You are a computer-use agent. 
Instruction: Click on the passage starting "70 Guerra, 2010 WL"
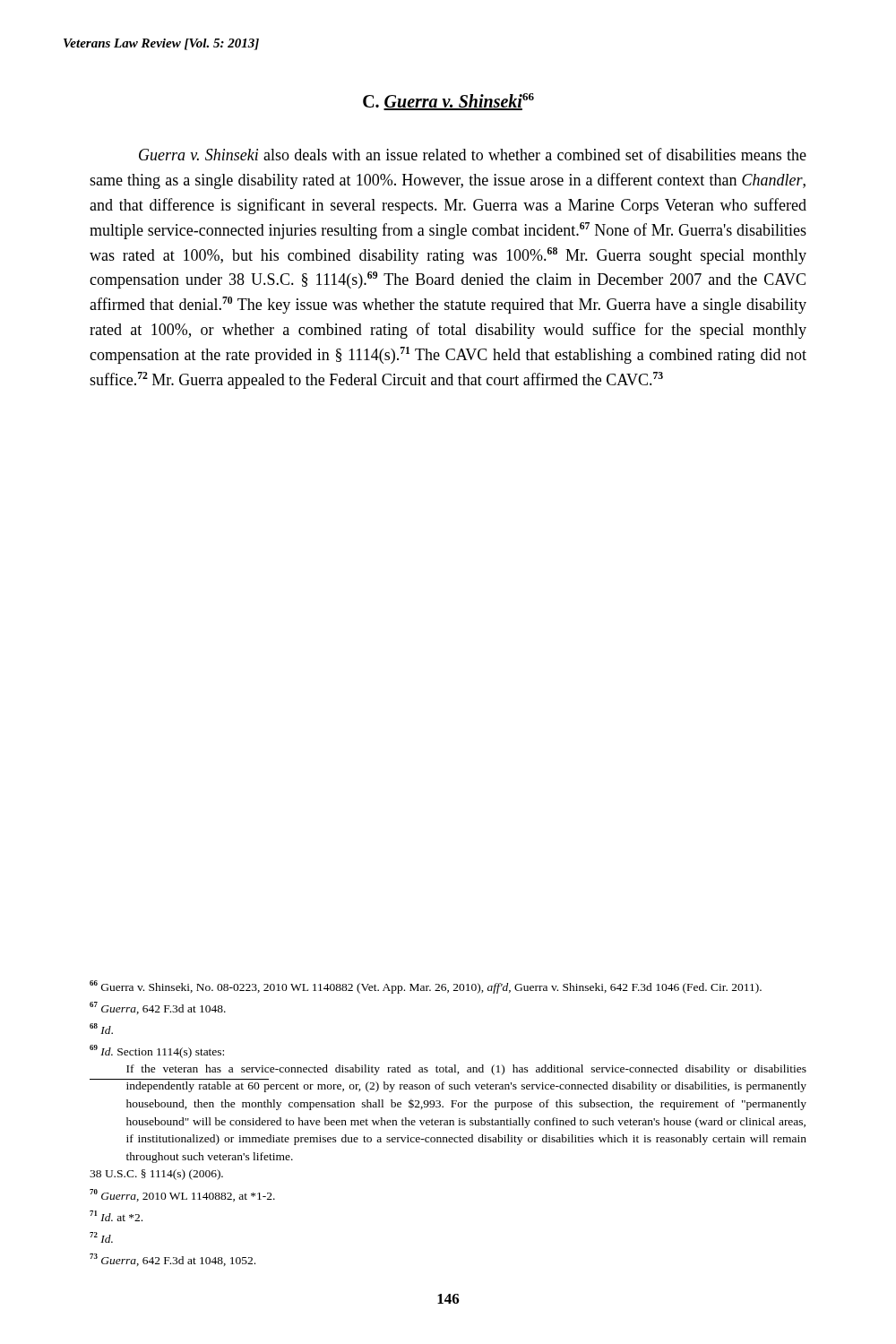point(183,1194)
